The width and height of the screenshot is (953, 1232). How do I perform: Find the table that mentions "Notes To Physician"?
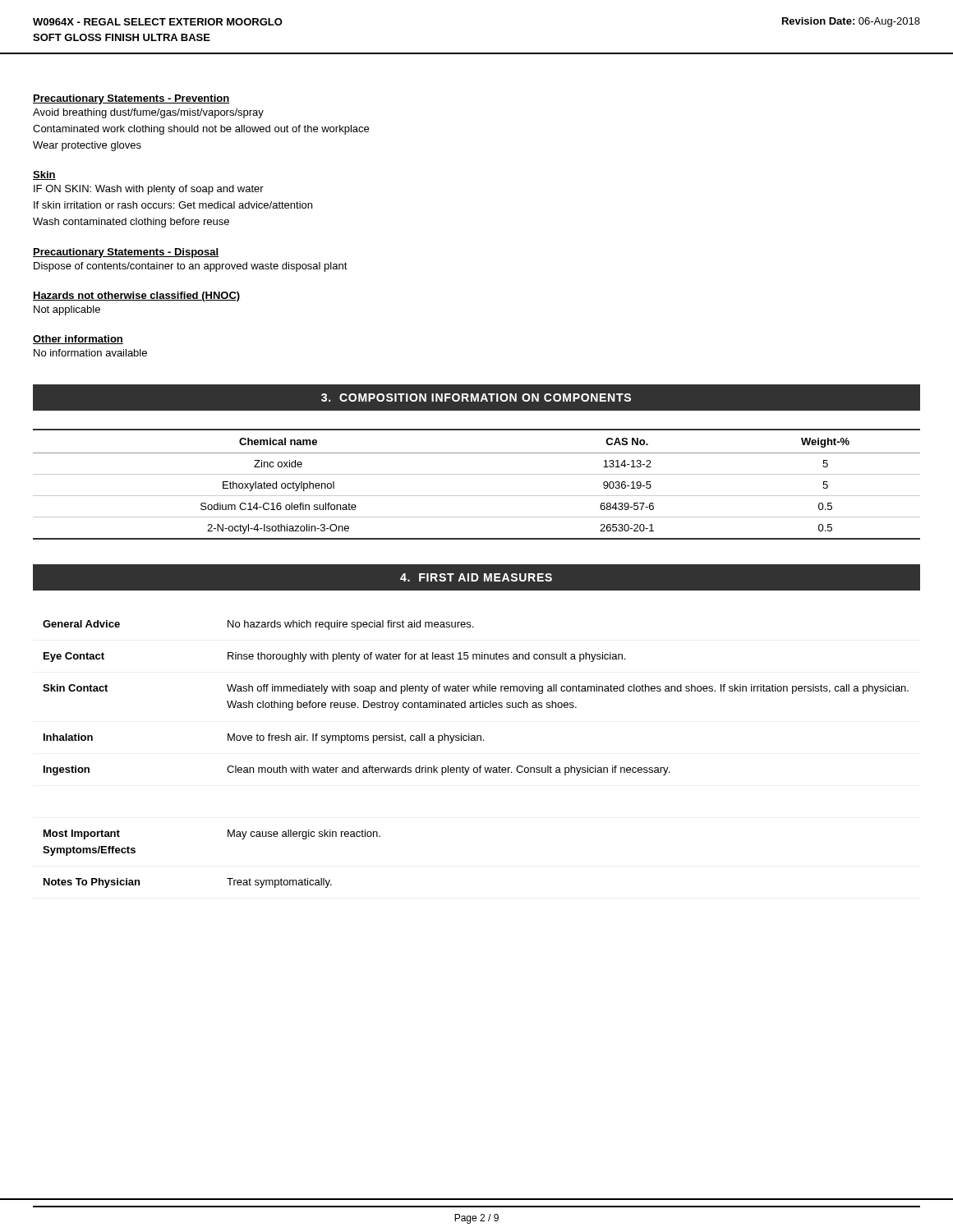476,754
